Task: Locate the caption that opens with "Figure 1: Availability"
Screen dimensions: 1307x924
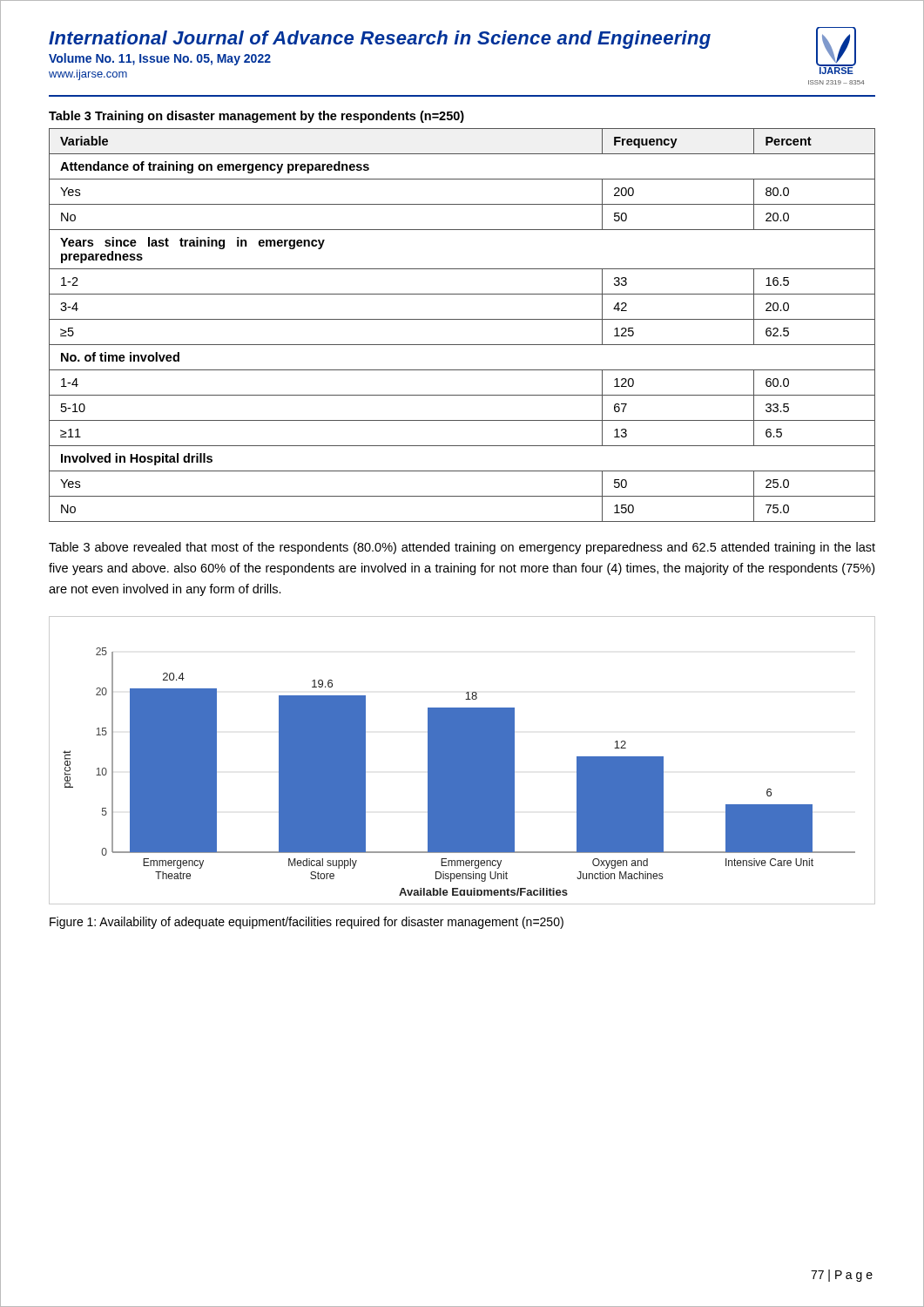Action: click(x=306, y=922)
